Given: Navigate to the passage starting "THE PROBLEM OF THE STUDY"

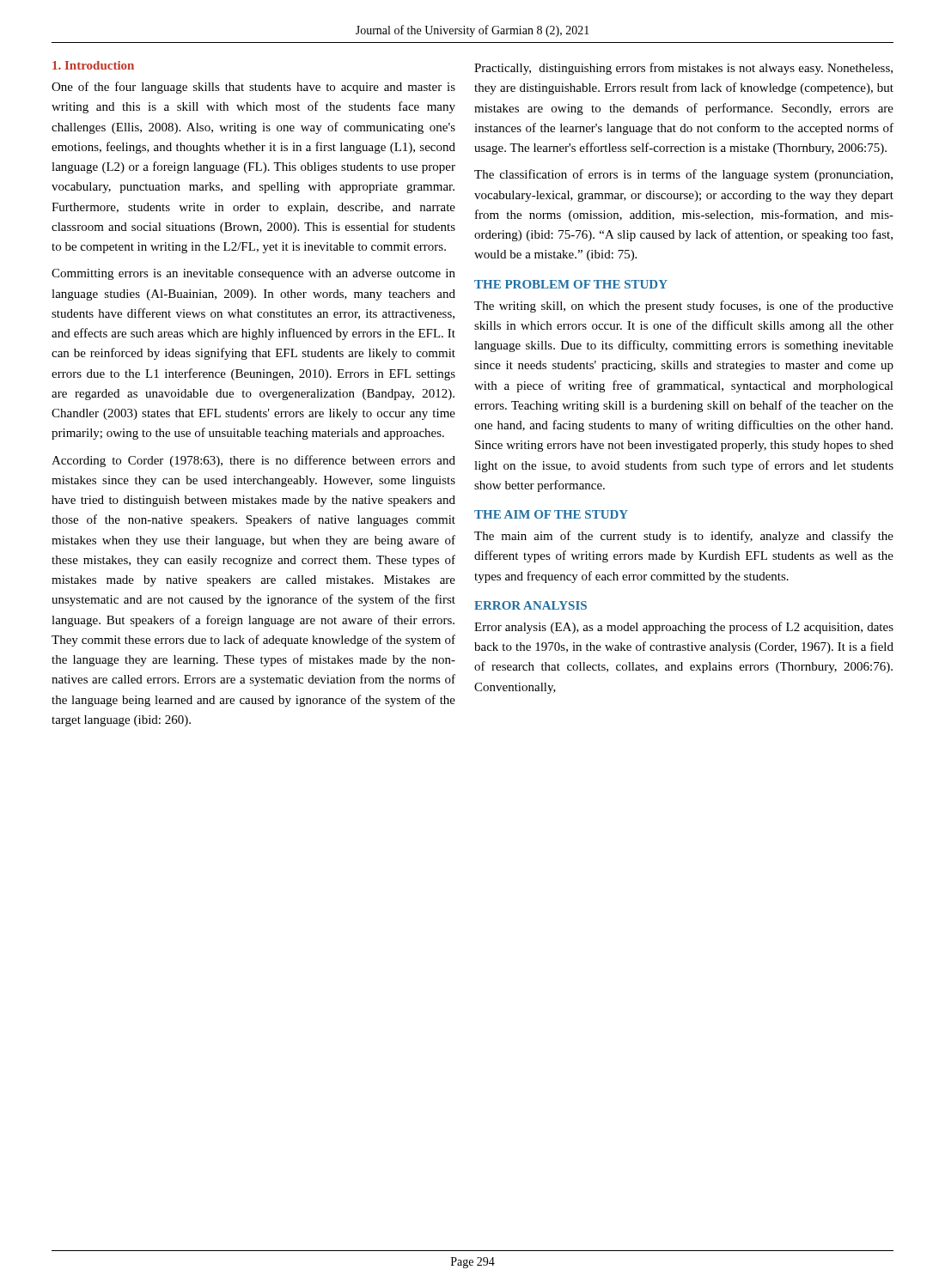Looking at the screenshot, I should pyautogui.click(x=571, y=284).
